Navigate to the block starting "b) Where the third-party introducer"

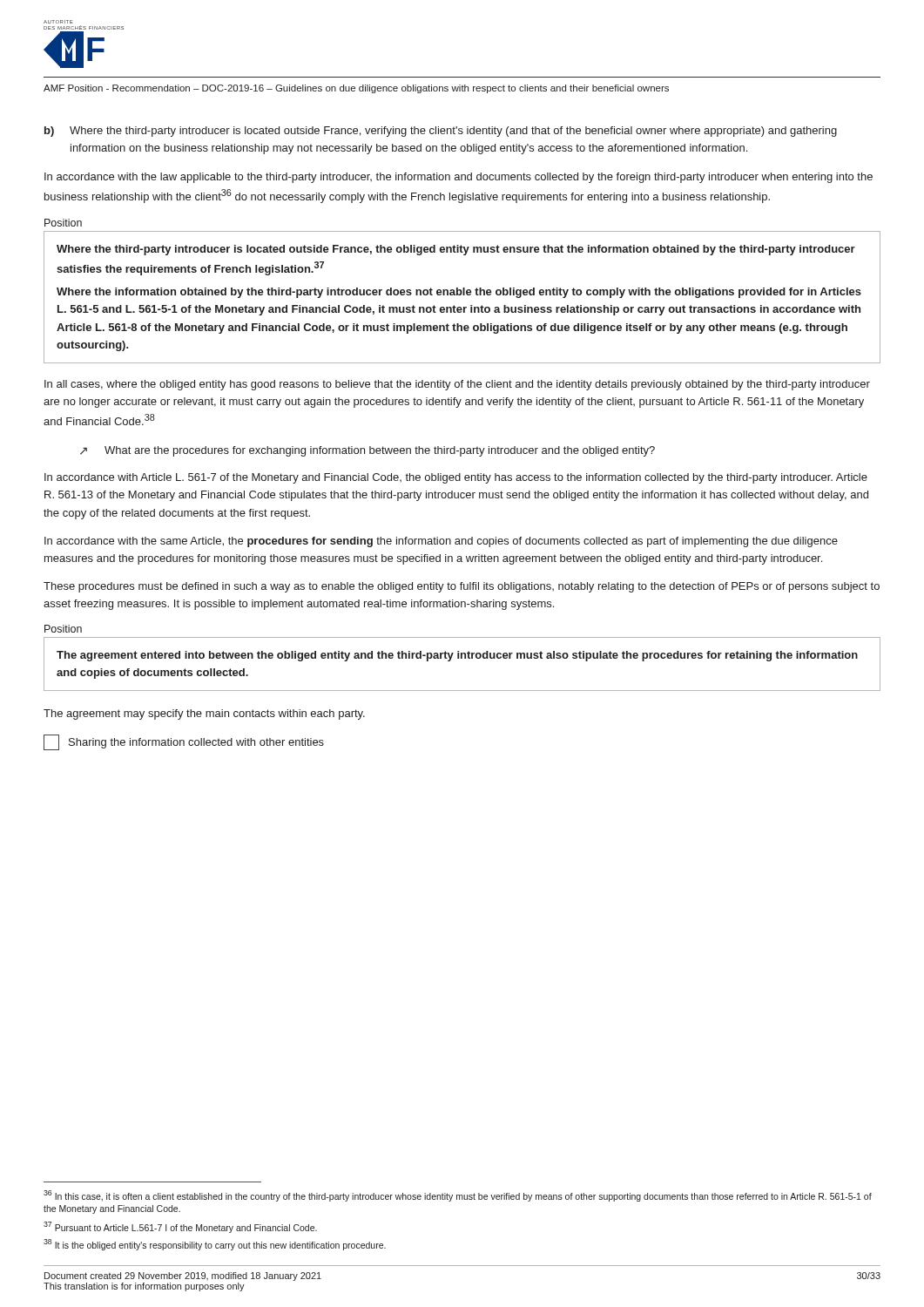pyautogui.click(x=462, y=139)
